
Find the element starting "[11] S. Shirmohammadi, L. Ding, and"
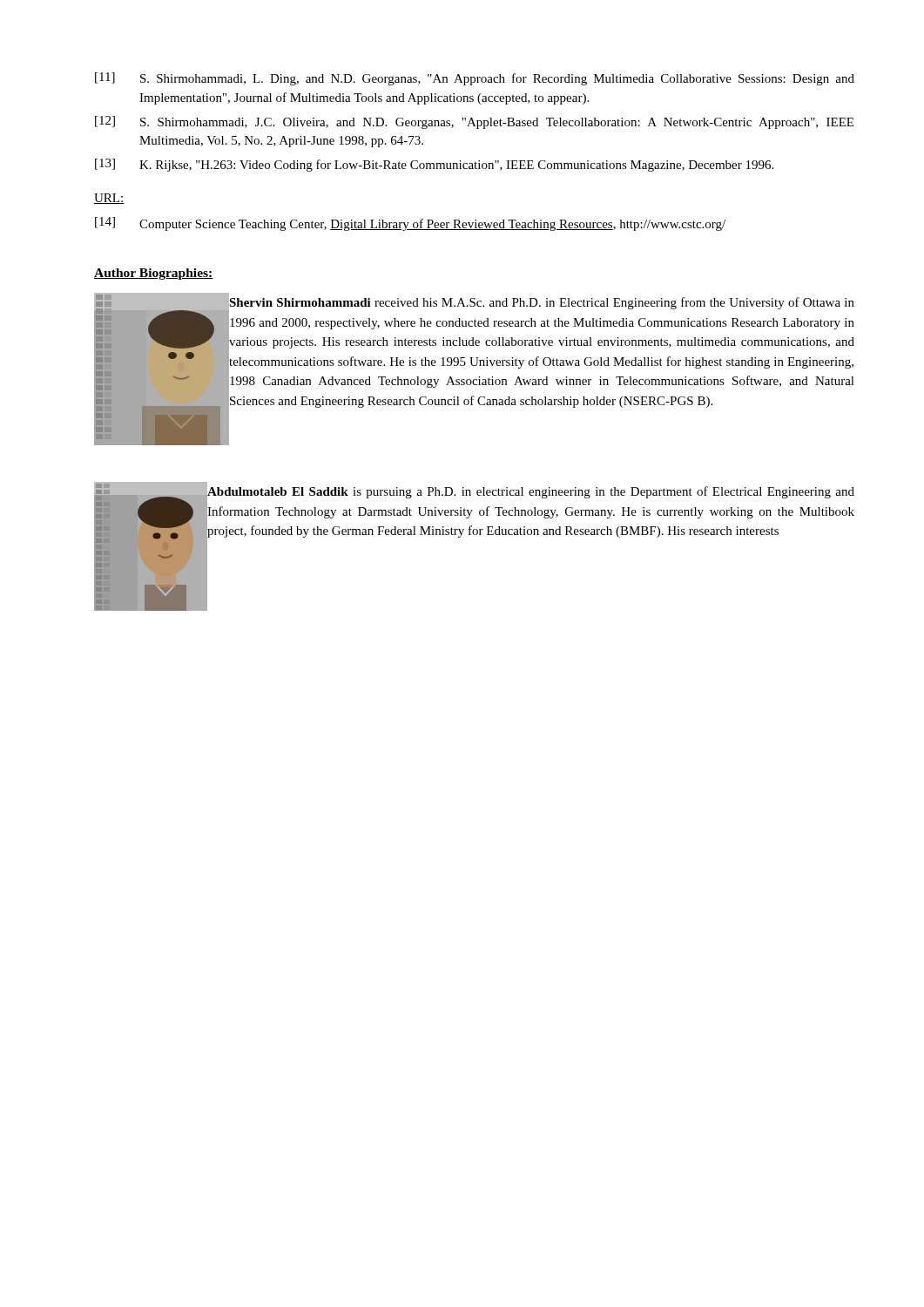[474, 89]
